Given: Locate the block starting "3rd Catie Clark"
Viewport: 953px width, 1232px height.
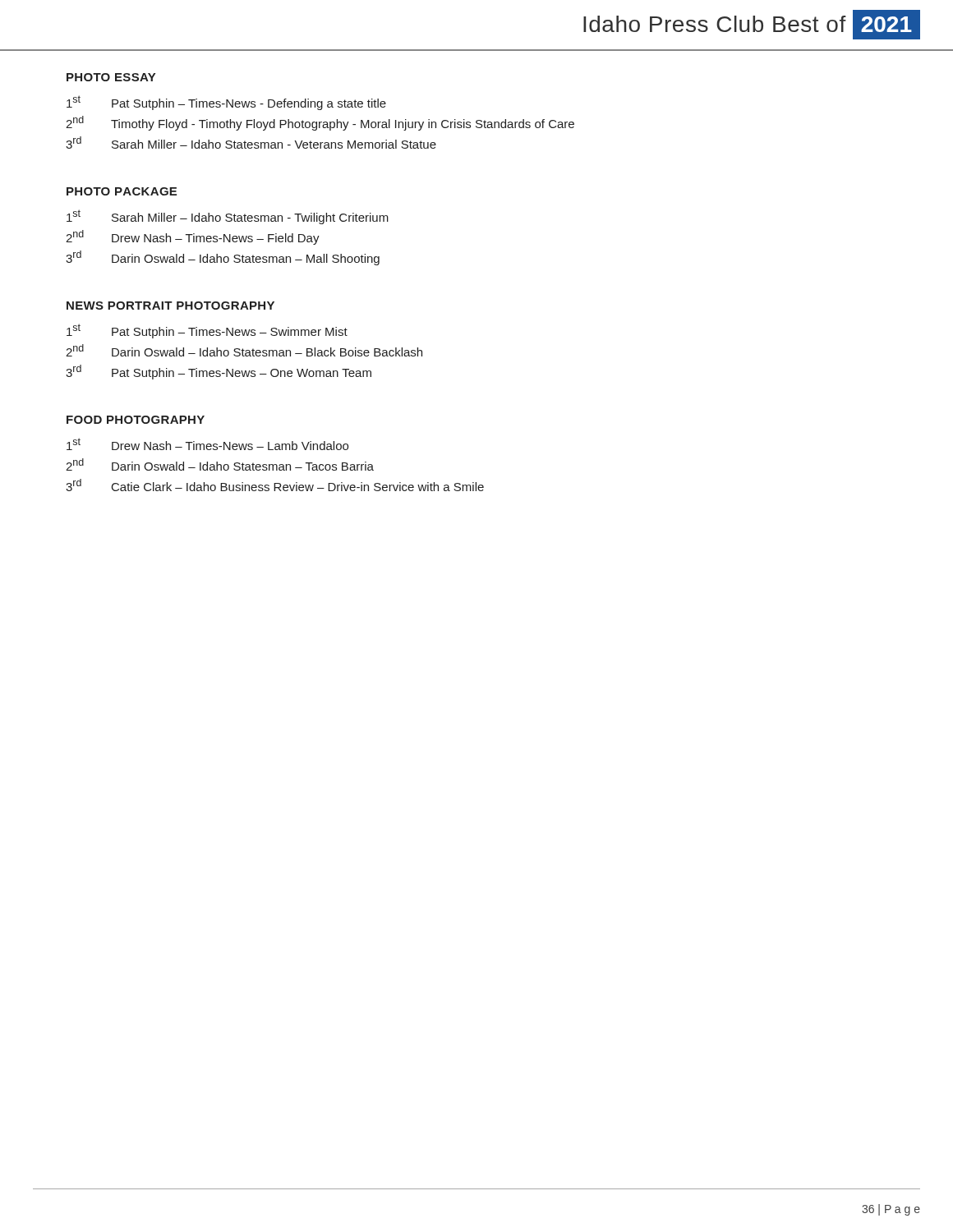Looking at the screenshot, I should [275, 485].
